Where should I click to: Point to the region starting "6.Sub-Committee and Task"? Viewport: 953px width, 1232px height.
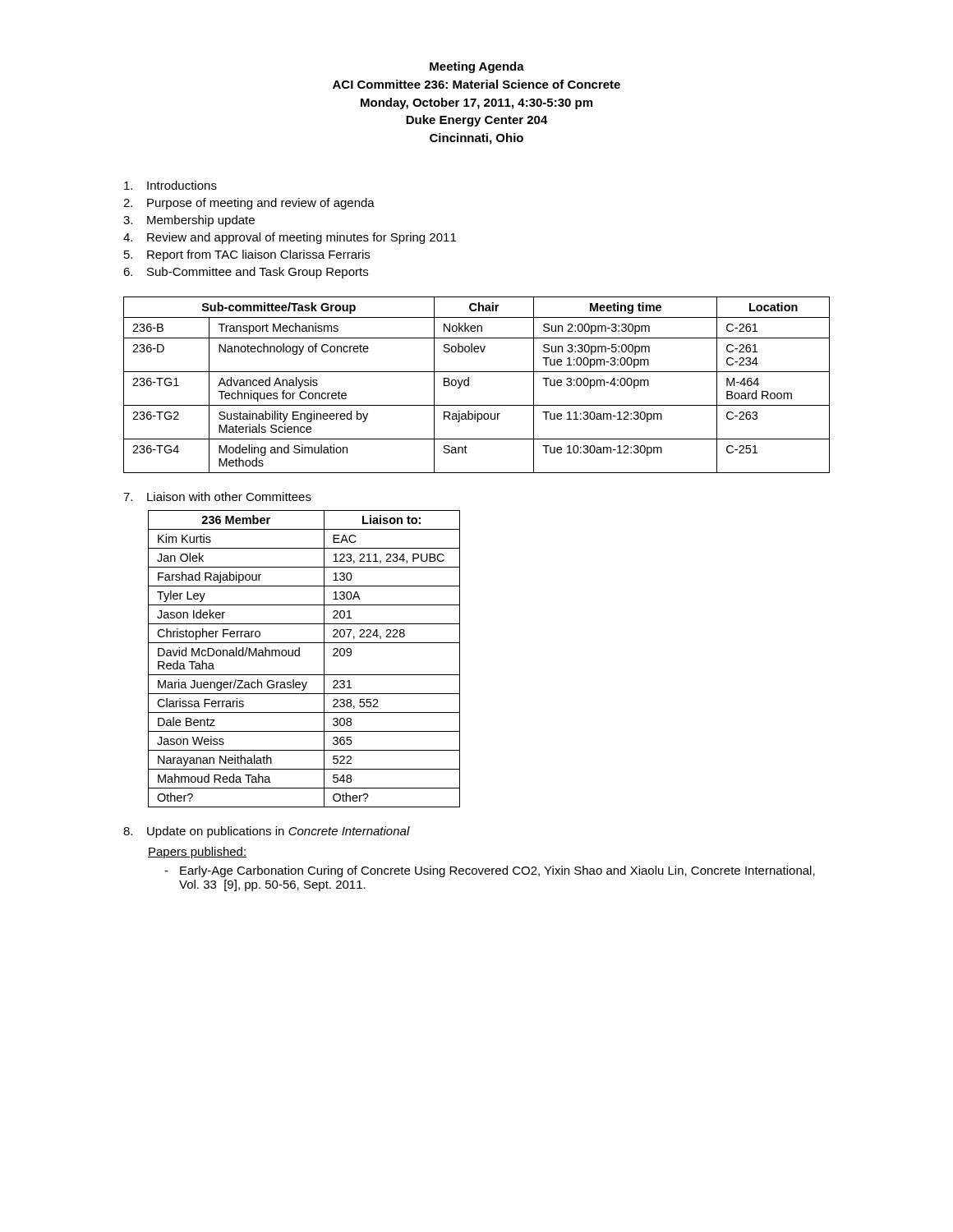pos(246,271)
